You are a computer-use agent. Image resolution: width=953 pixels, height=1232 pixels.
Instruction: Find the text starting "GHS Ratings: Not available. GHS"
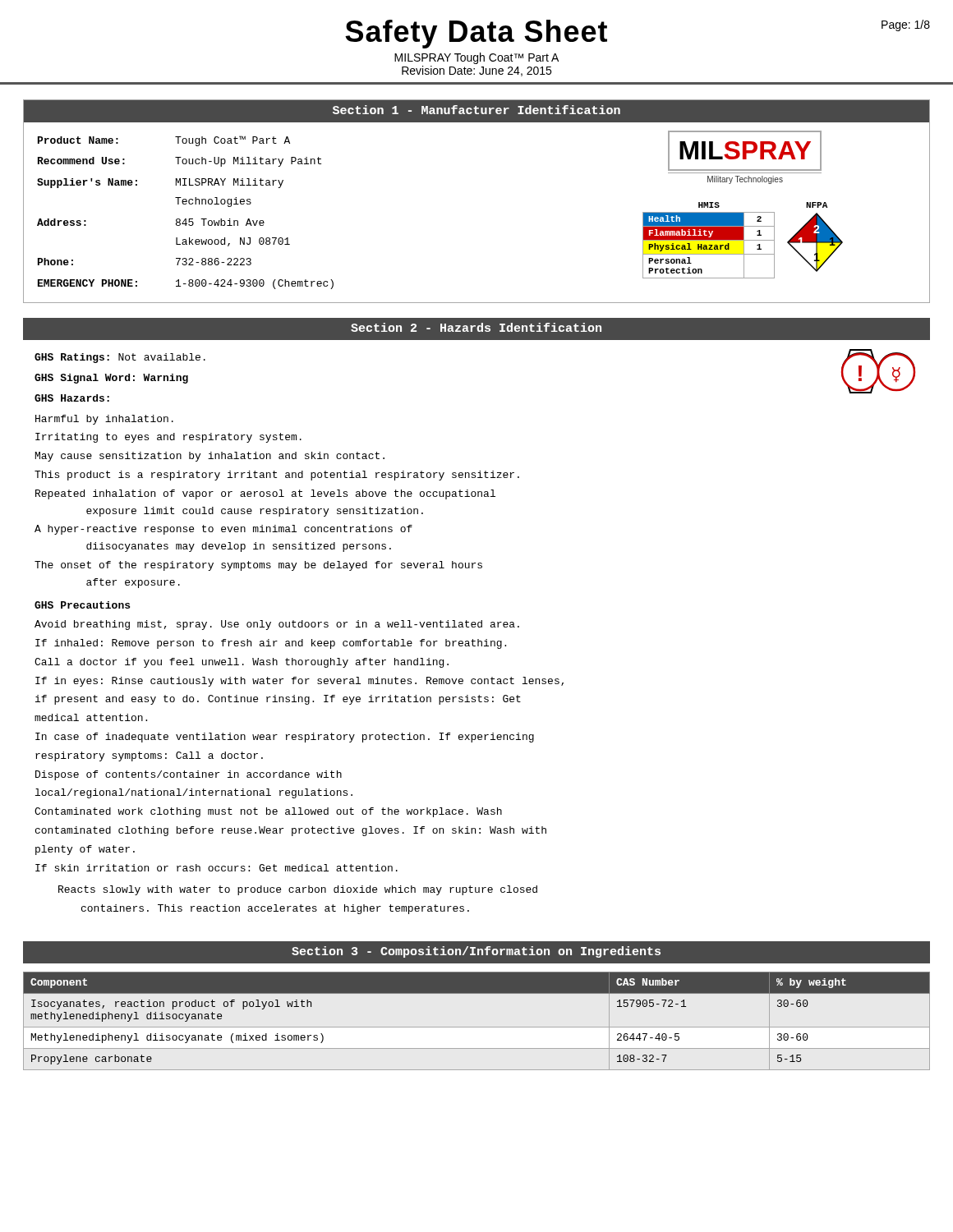[x=476, y=633]
